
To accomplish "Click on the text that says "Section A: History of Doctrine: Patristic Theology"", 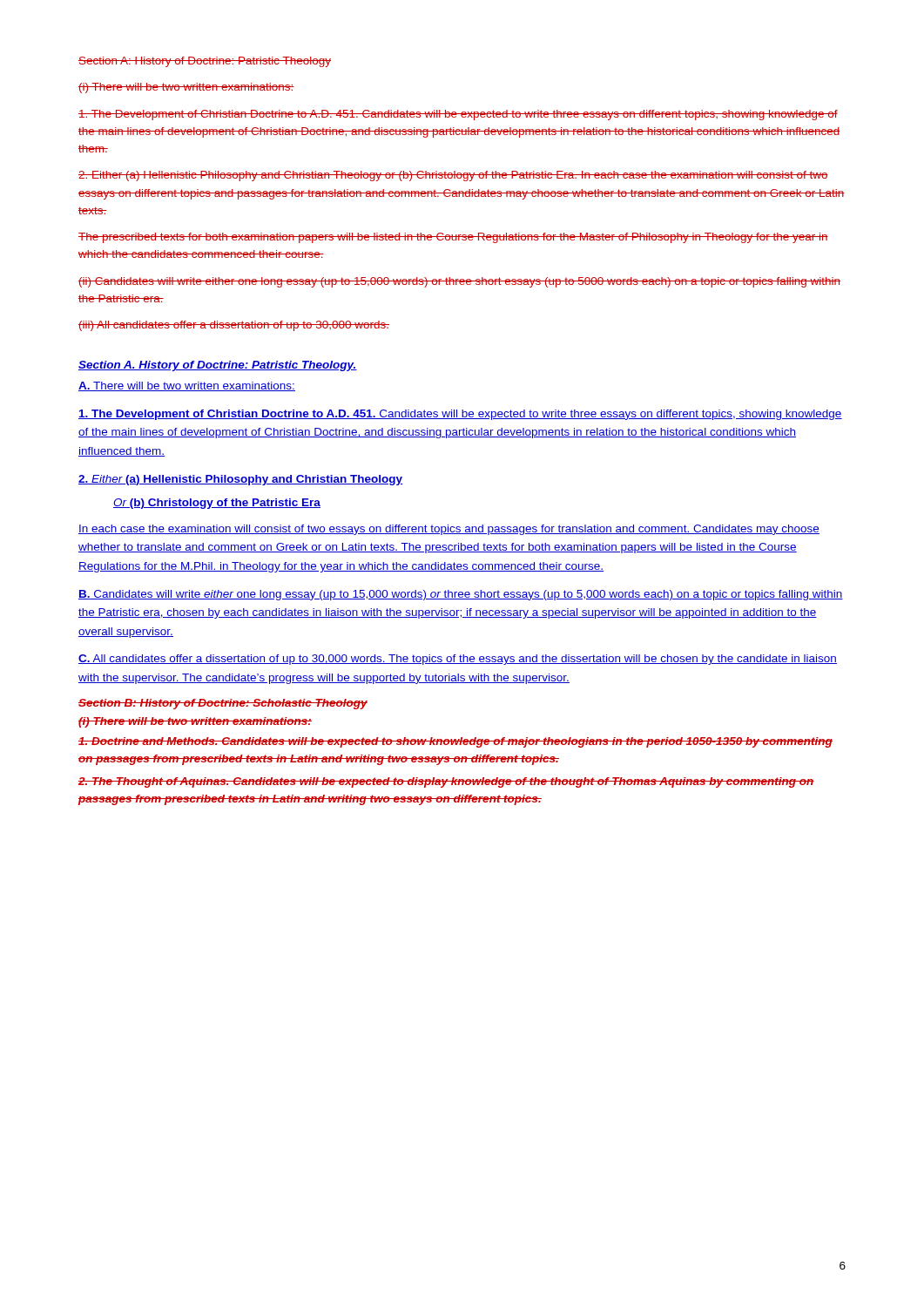I will [x=205, y=61].
